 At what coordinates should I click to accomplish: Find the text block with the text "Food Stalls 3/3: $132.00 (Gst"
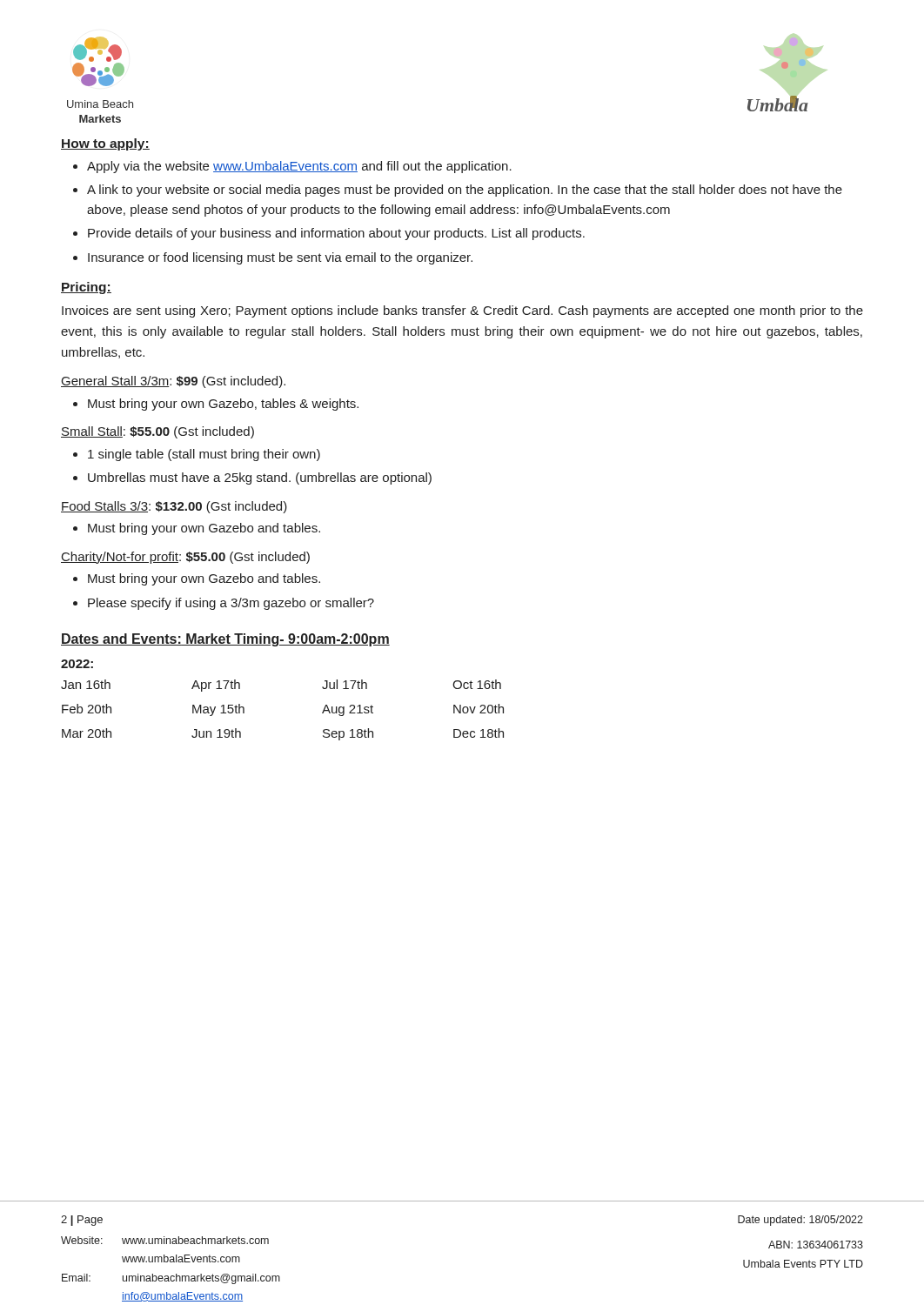(x=174, y=506)
